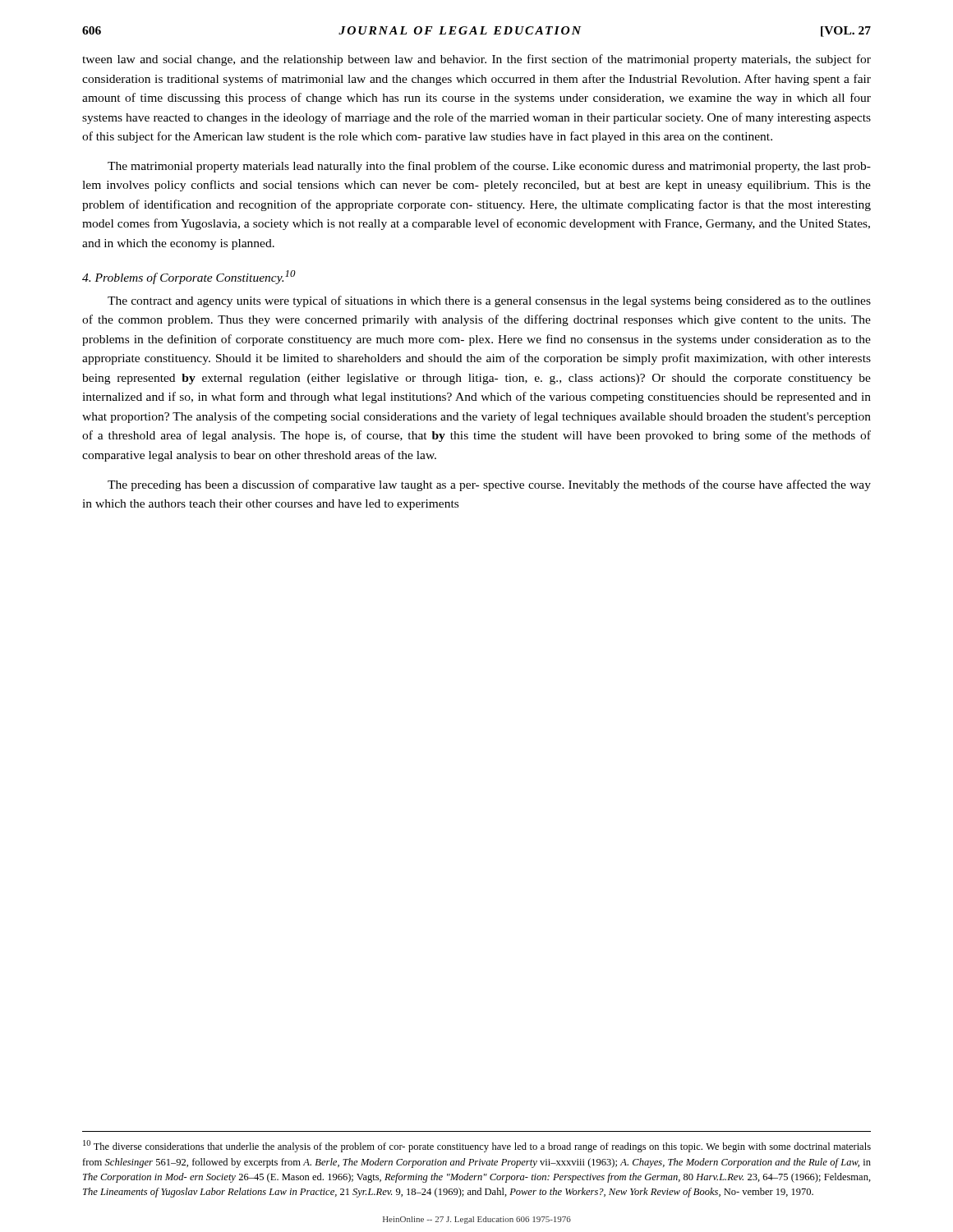Screen dimensions: 1232x953
Task: Point to the block beginning "The contract and agency"
Action: coord(476,377)
